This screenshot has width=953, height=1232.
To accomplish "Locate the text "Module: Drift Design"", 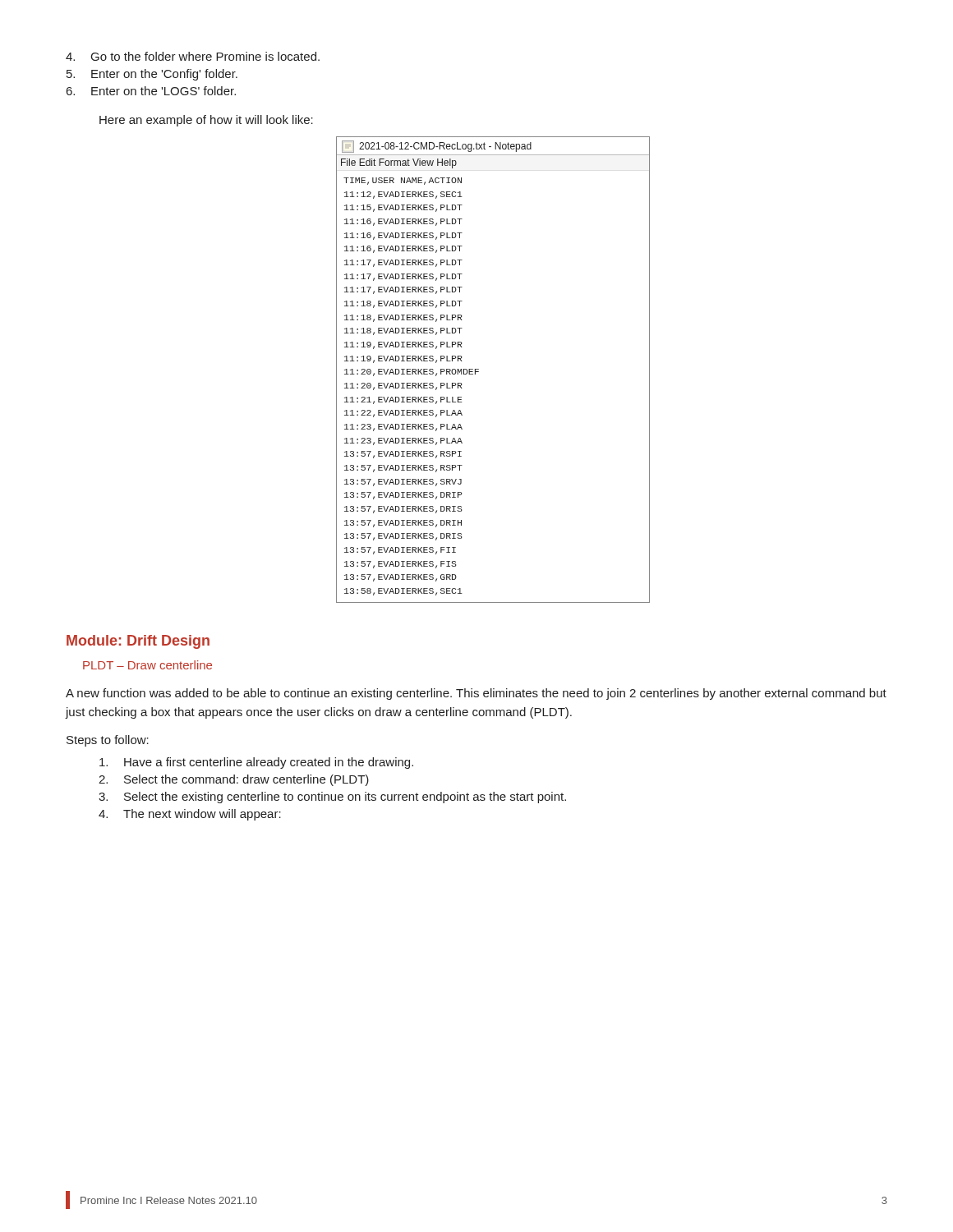I will (x=138, y=641).
